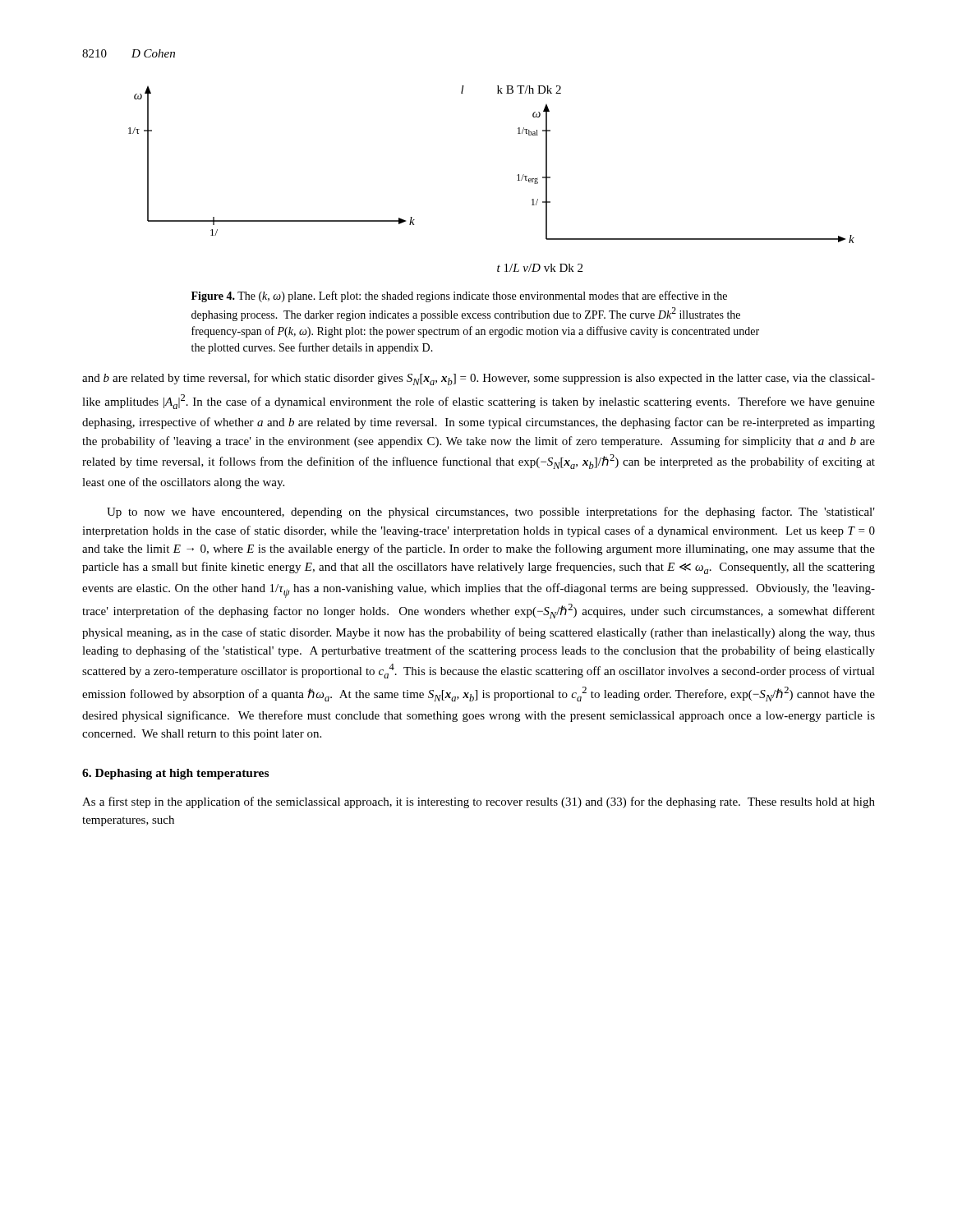
Task: Click where it says "6. Dephasing at high temperatures"
Action: (x=176, y=773)
